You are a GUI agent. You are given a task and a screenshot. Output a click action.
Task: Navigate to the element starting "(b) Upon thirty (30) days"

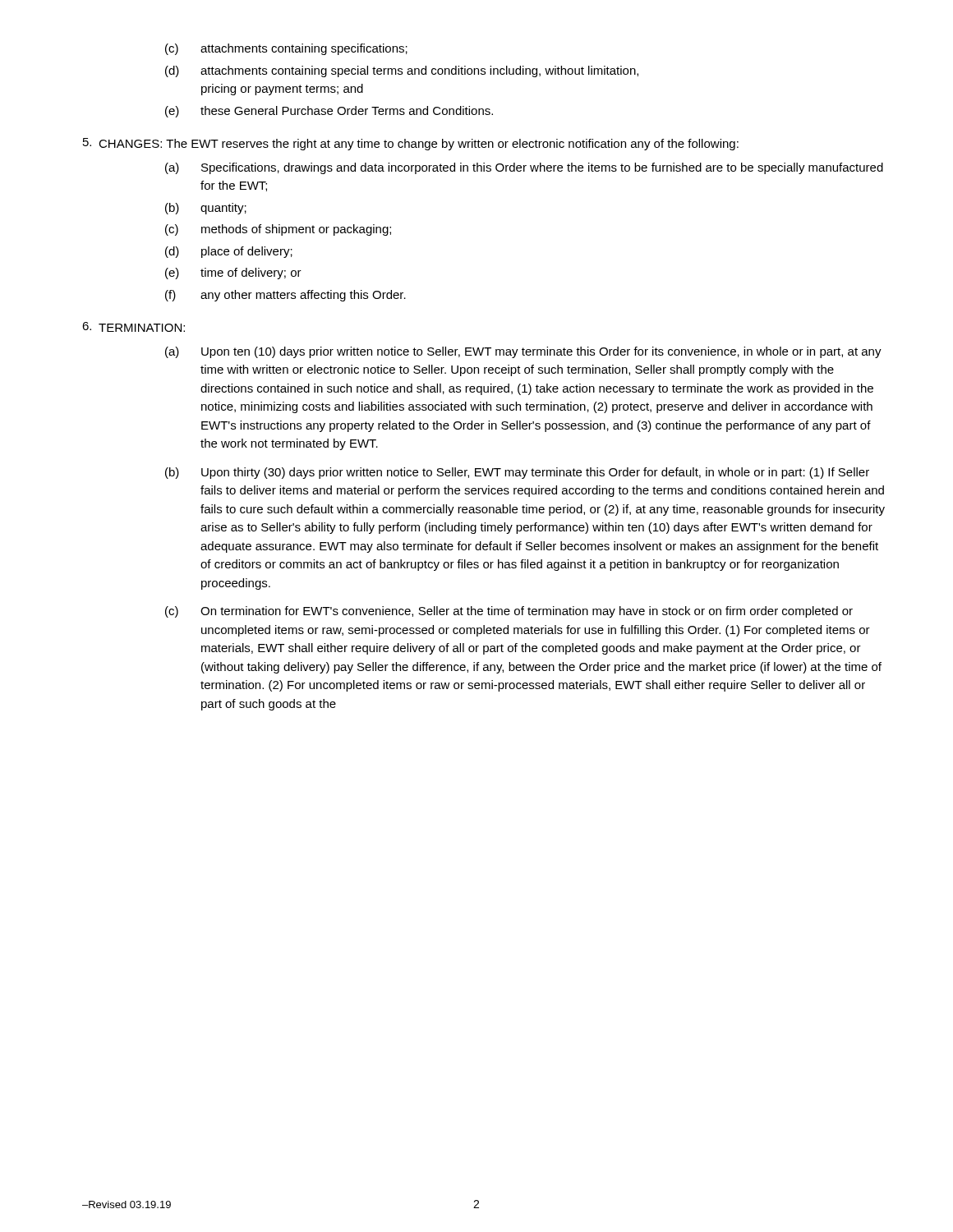coord(526,528)
